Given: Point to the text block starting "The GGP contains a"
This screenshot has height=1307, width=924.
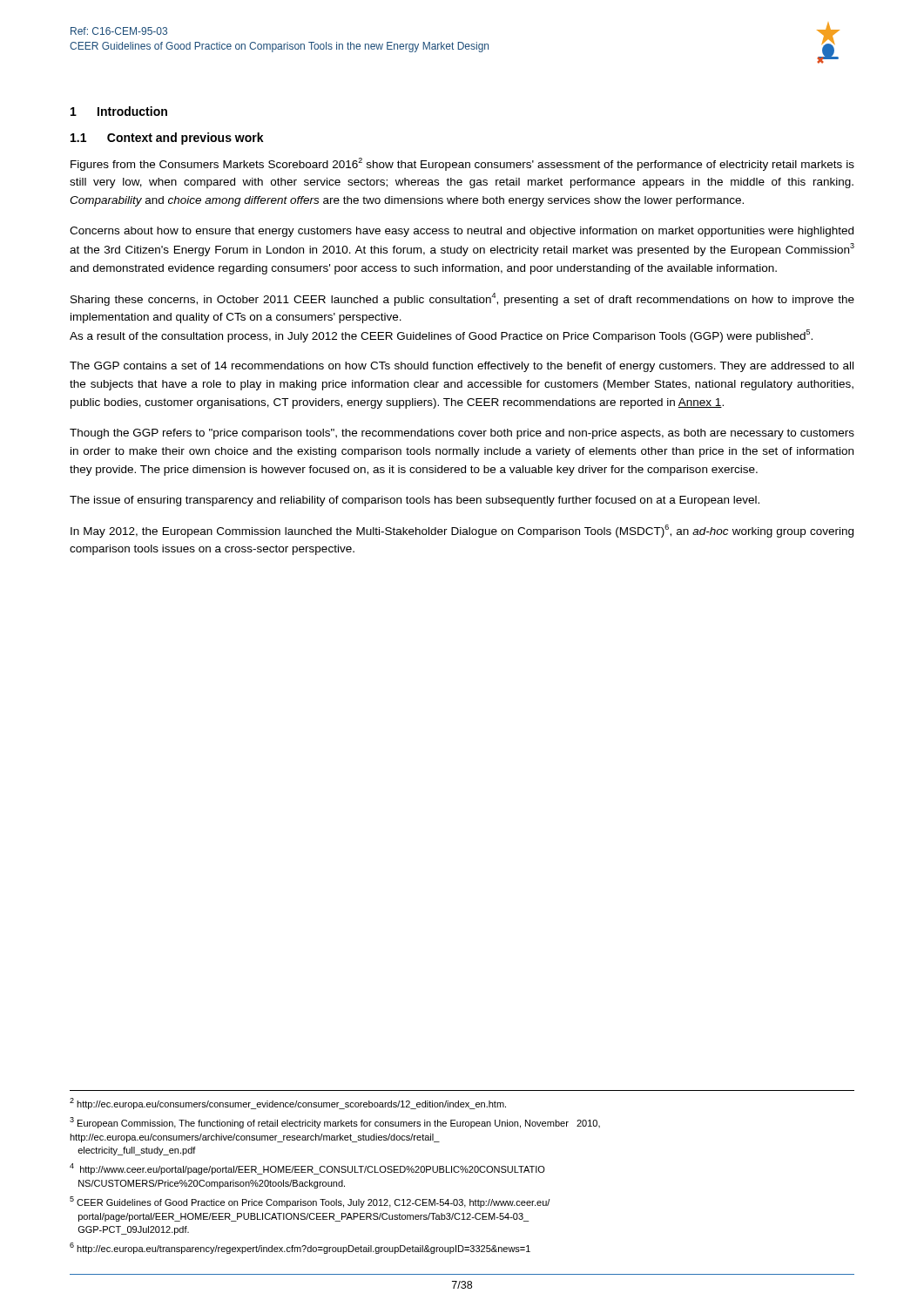Looking at the screenshot, I should [462, 384].
